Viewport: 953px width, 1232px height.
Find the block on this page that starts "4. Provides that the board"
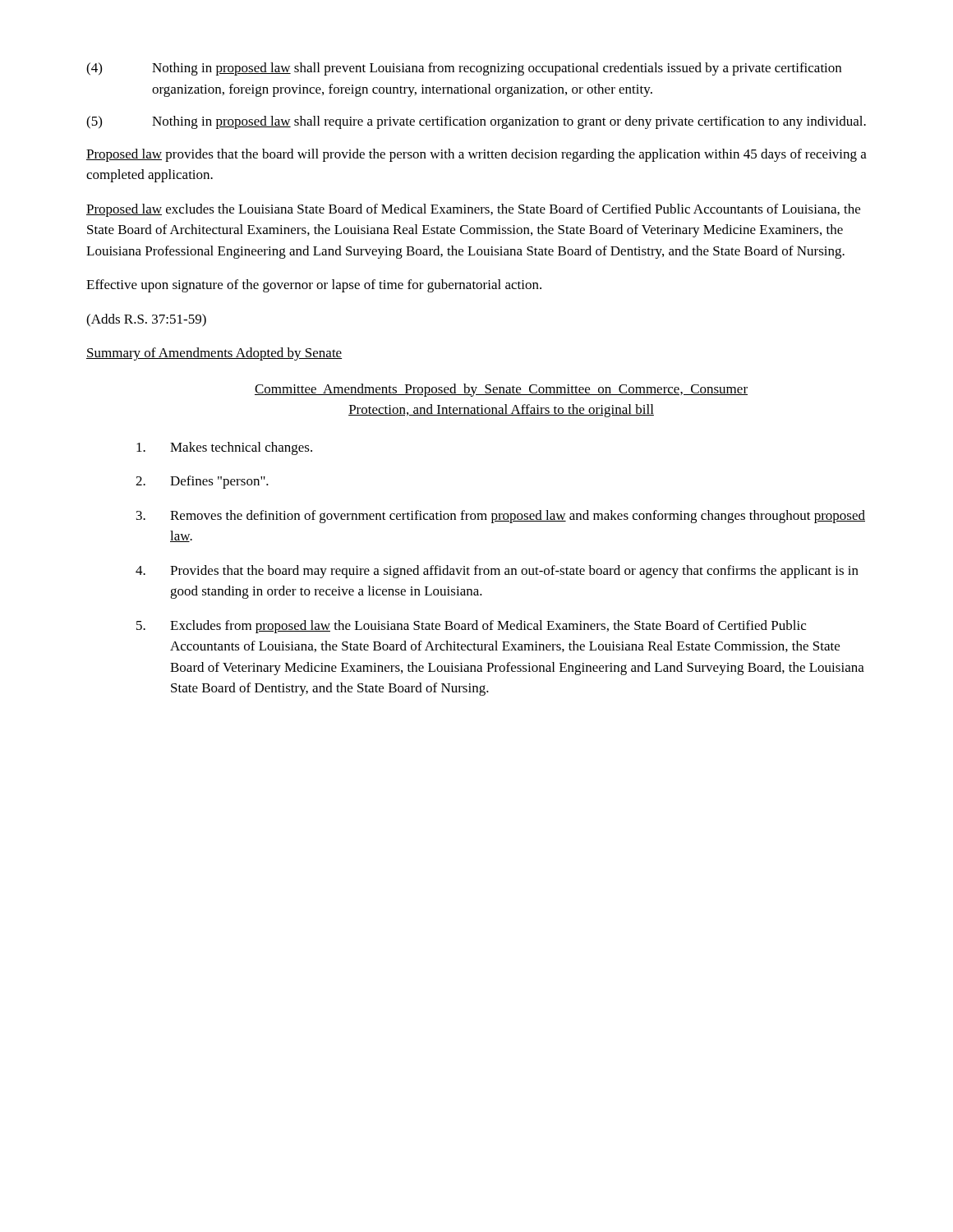[501, 581]
